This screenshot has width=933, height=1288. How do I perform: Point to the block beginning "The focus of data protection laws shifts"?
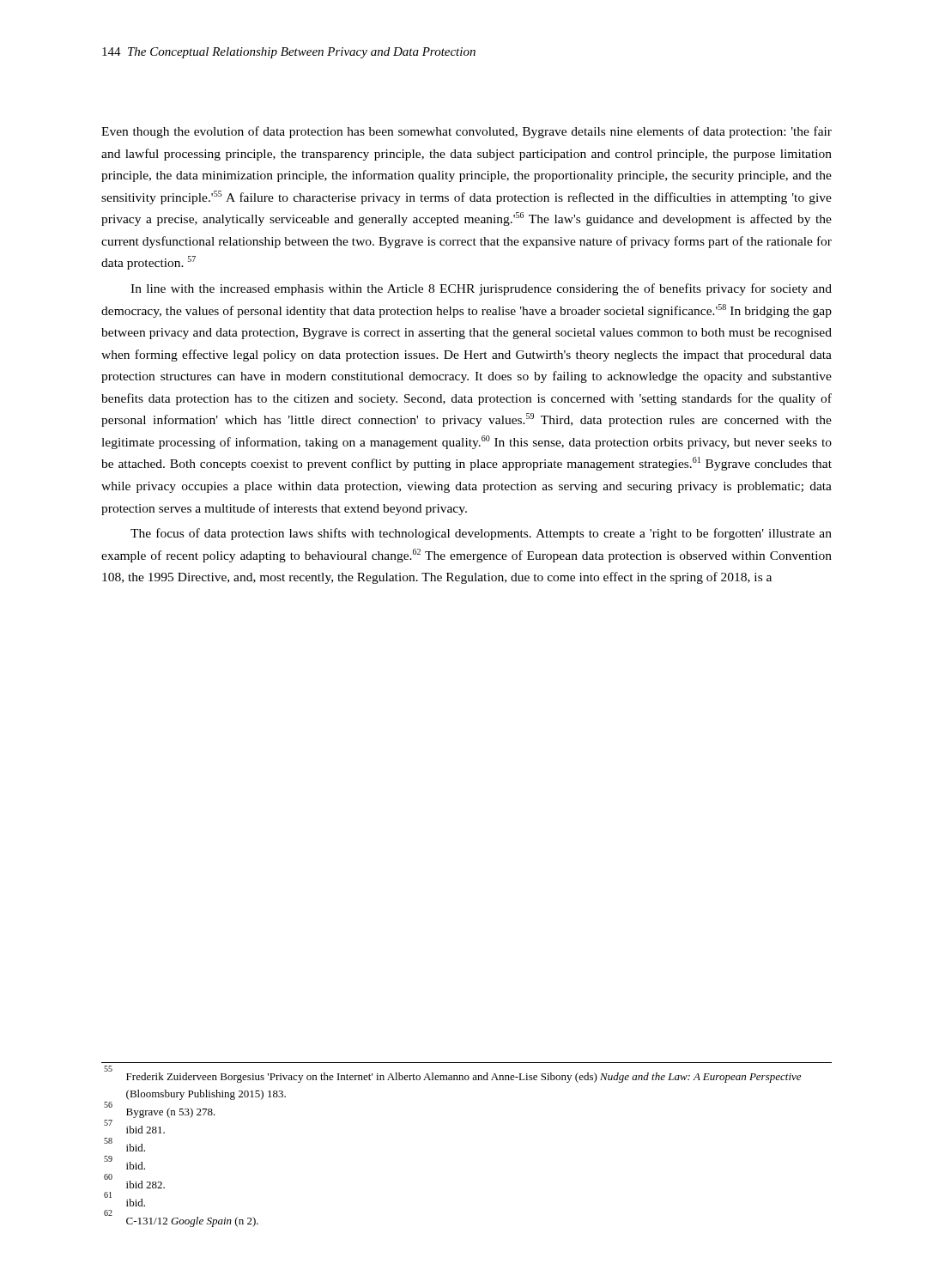(x=466, y=555)
